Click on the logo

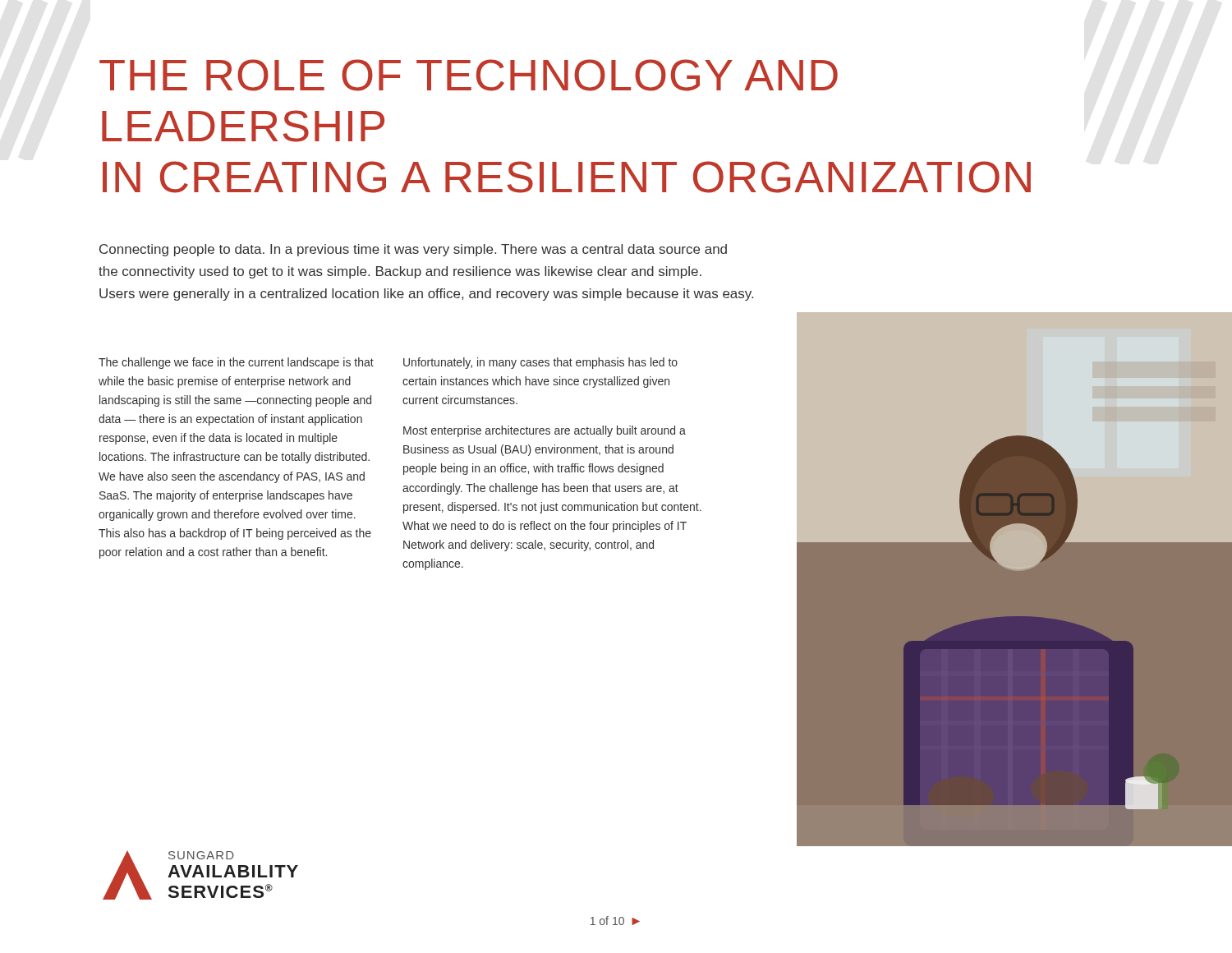coord(199,875)
